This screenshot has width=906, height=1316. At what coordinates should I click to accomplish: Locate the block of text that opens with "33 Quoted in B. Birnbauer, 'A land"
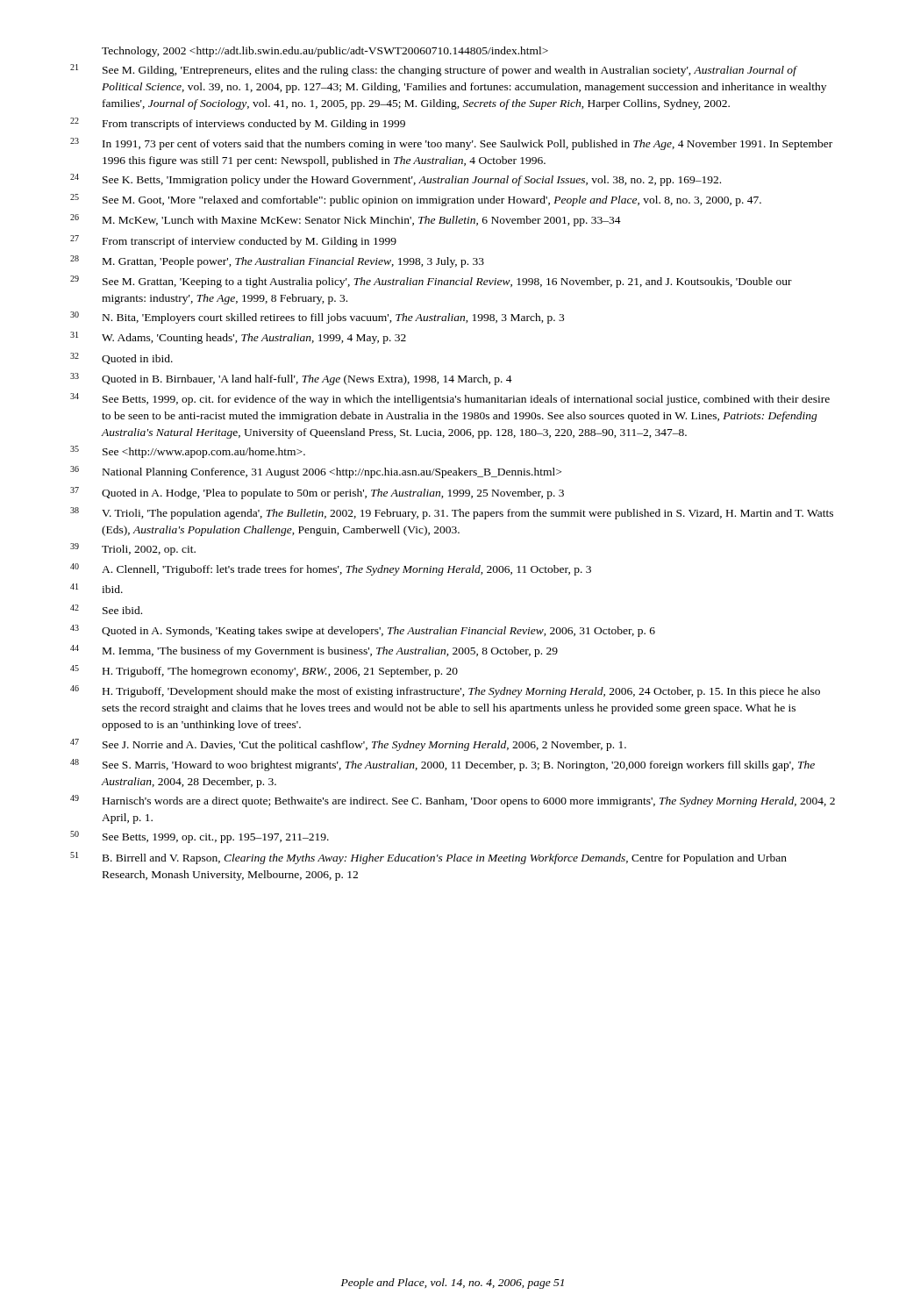(x=453, y=379)
